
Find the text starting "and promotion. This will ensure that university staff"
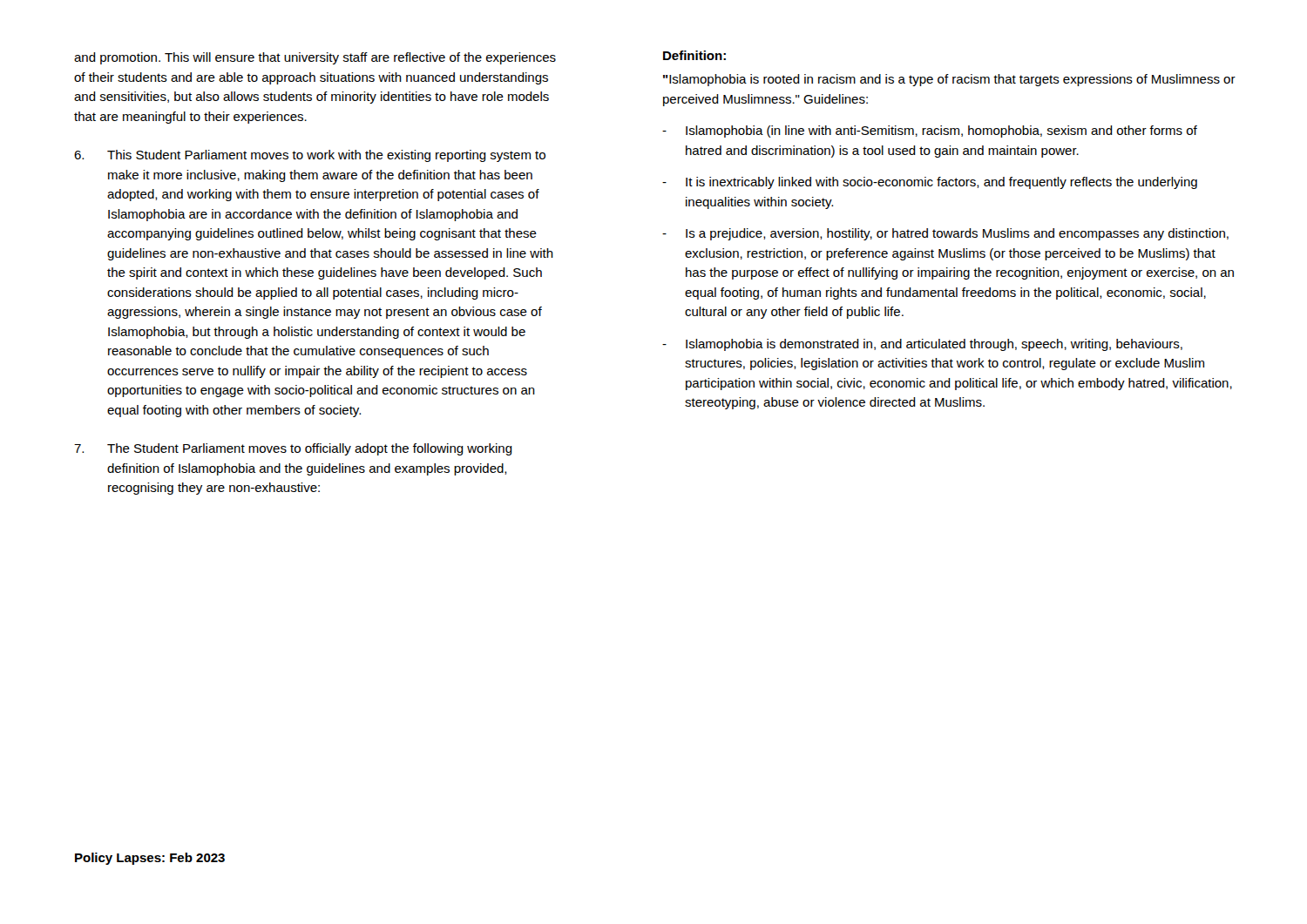pos(315,86)
